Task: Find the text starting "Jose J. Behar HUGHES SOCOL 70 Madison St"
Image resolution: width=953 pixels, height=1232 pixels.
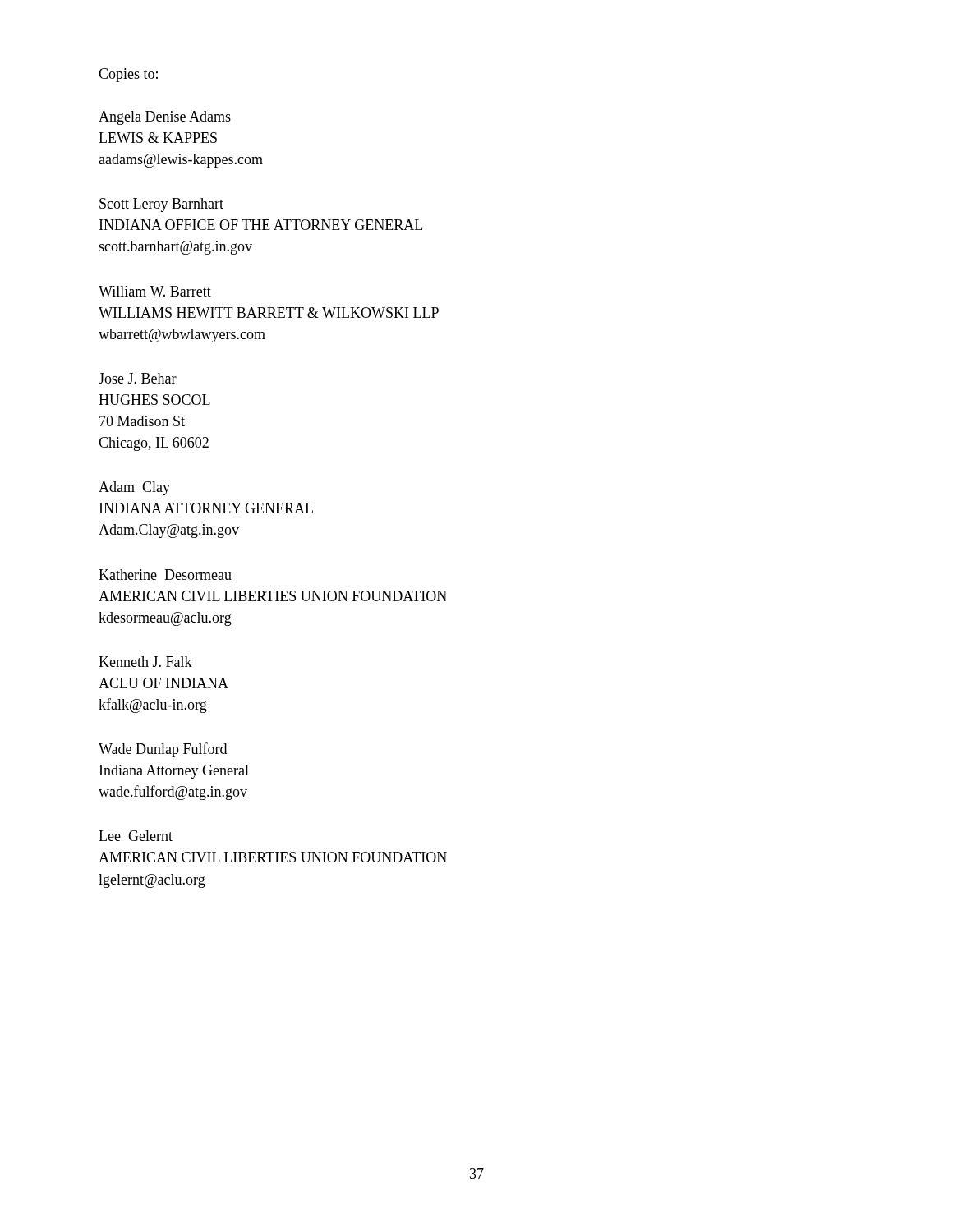Action: tap(155, 411)
